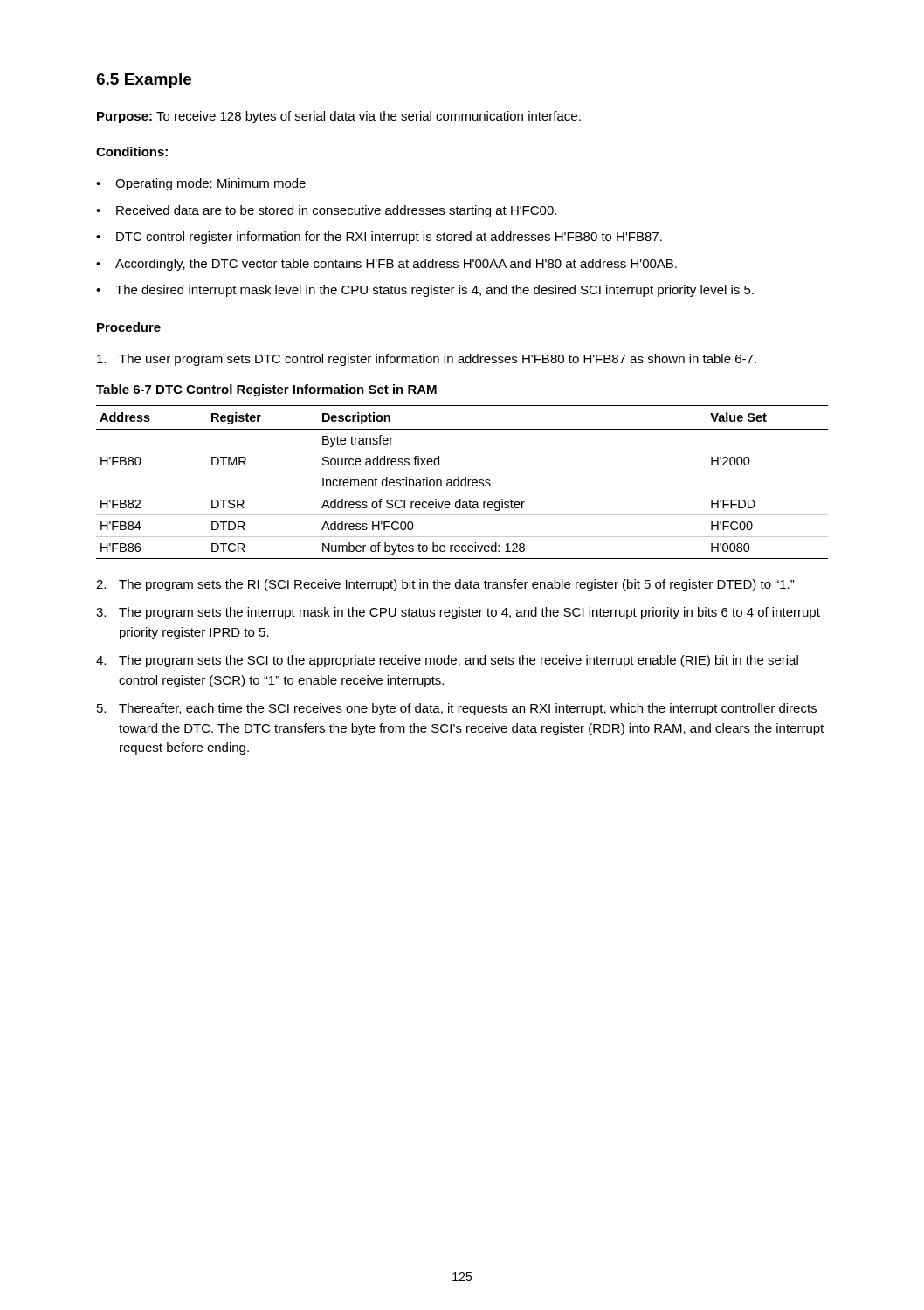Navigate to the text block starting "3. The program sets the interrupt"

tap(462, 622)
